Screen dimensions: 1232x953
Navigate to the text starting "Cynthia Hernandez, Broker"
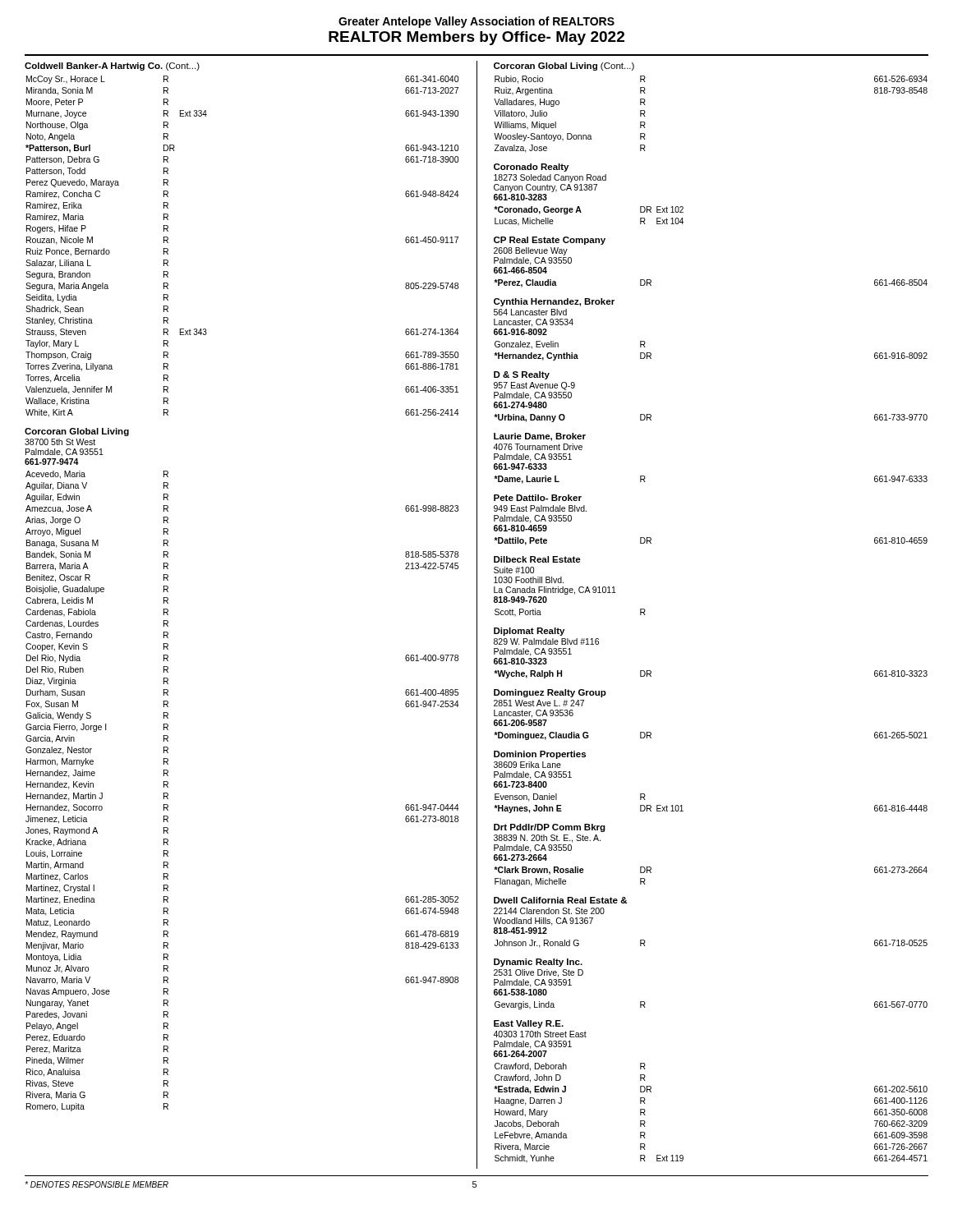click(554, 301)
